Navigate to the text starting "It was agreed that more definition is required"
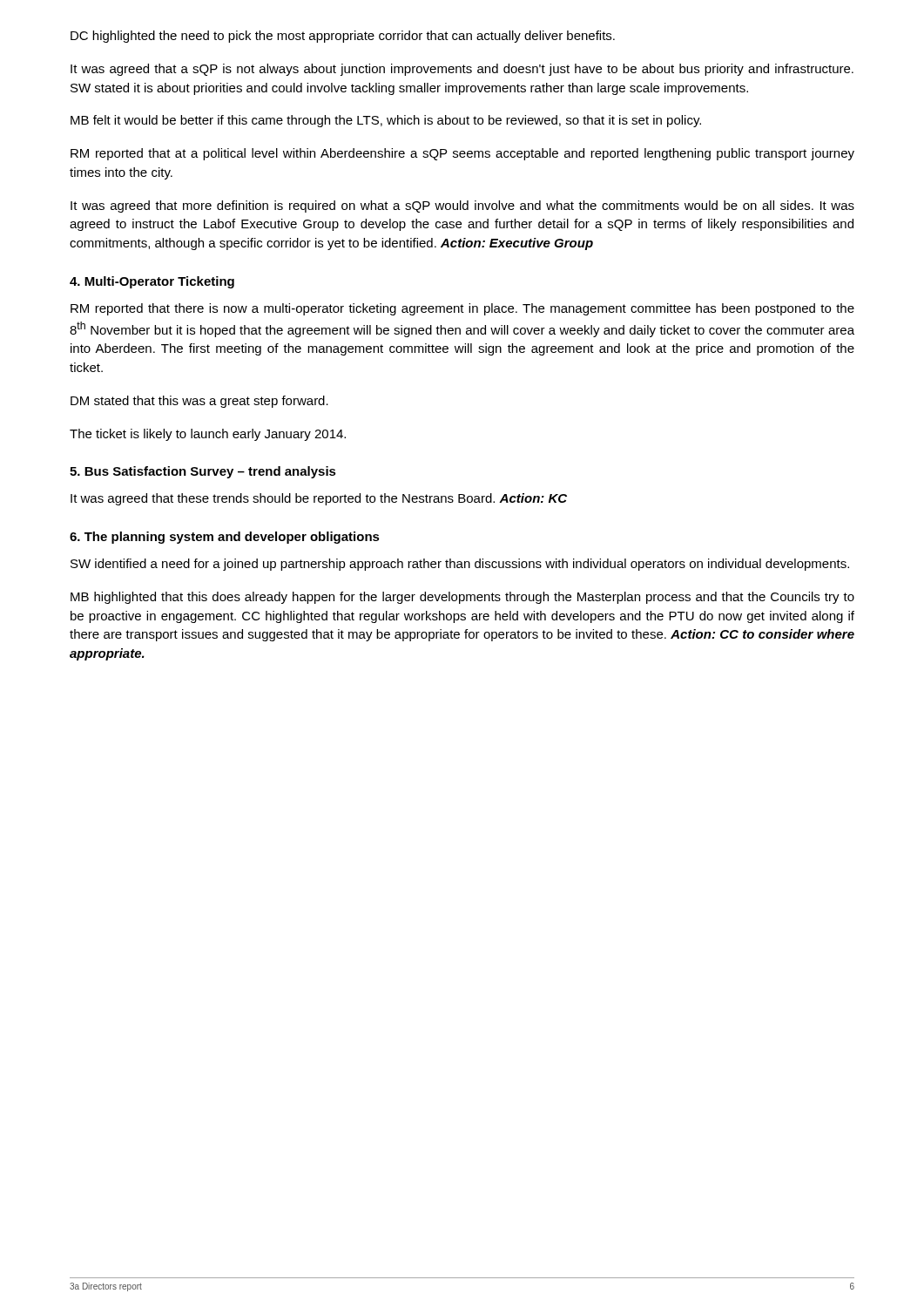This screenshot has width=924, height=1307. tap(462, 224)
